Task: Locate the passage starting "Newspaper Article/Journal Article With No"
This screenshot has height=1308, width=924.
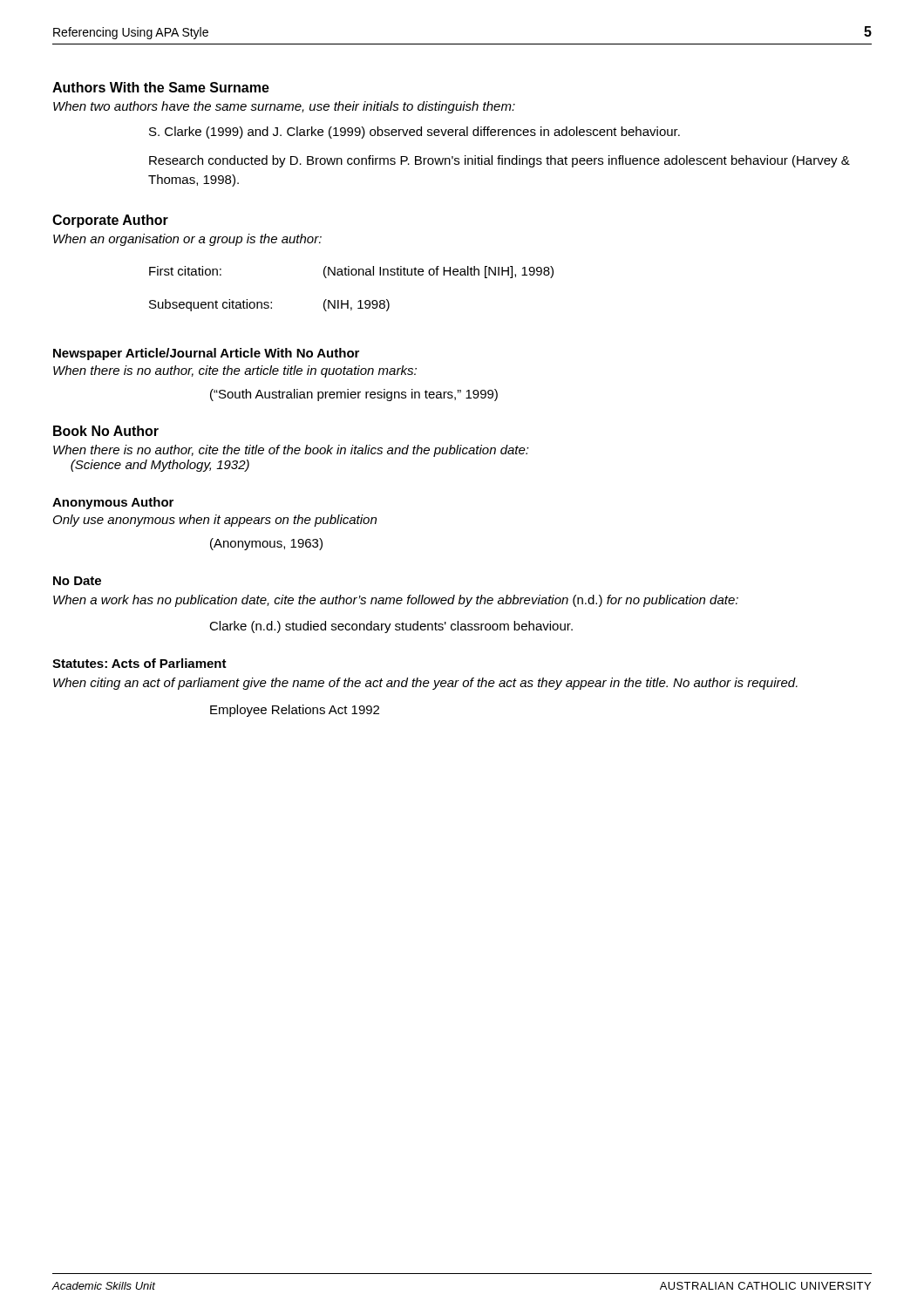Action: [206, 352]
